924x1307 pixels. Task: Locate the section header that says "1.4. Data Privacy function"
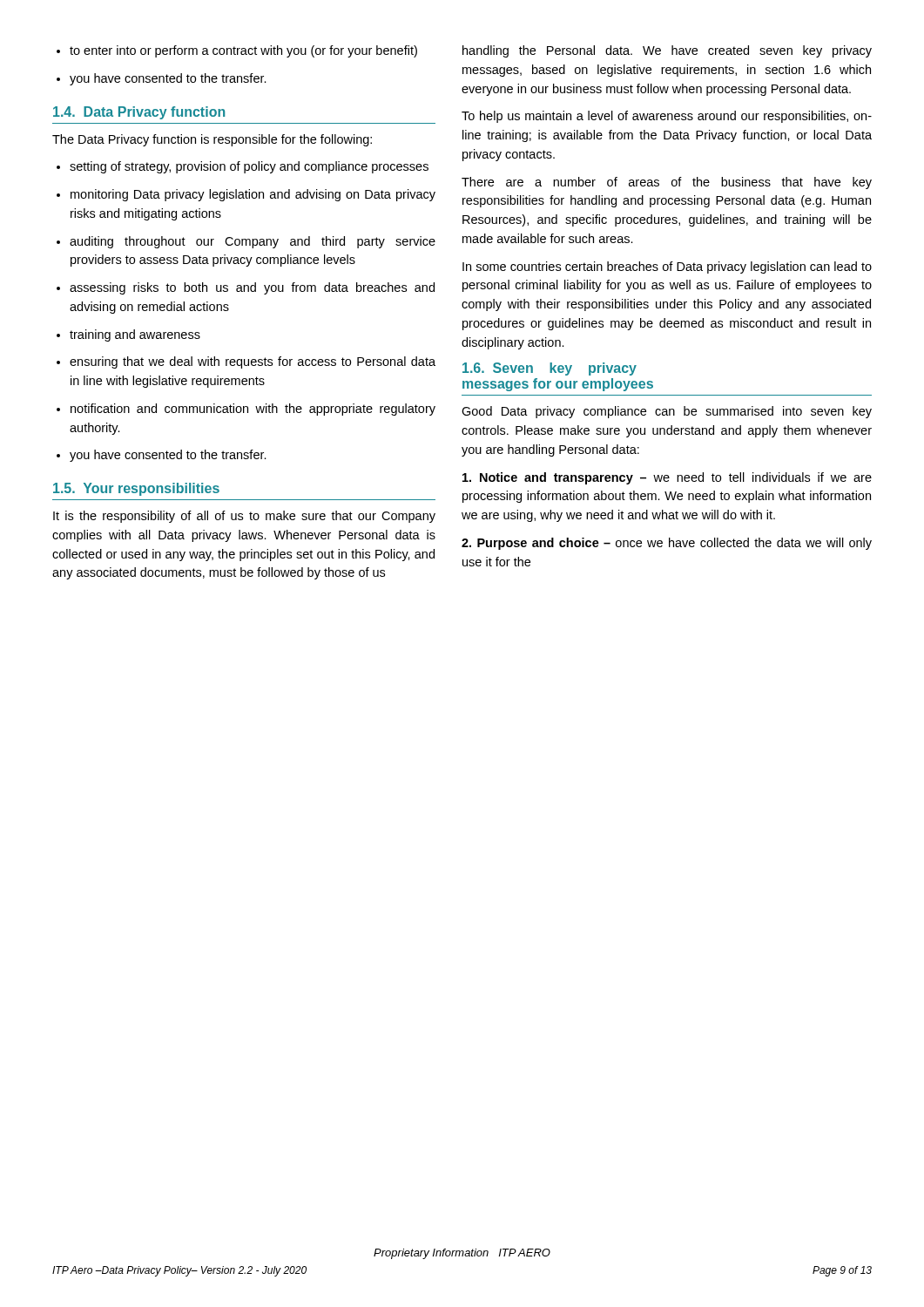(x=139, y=112)
